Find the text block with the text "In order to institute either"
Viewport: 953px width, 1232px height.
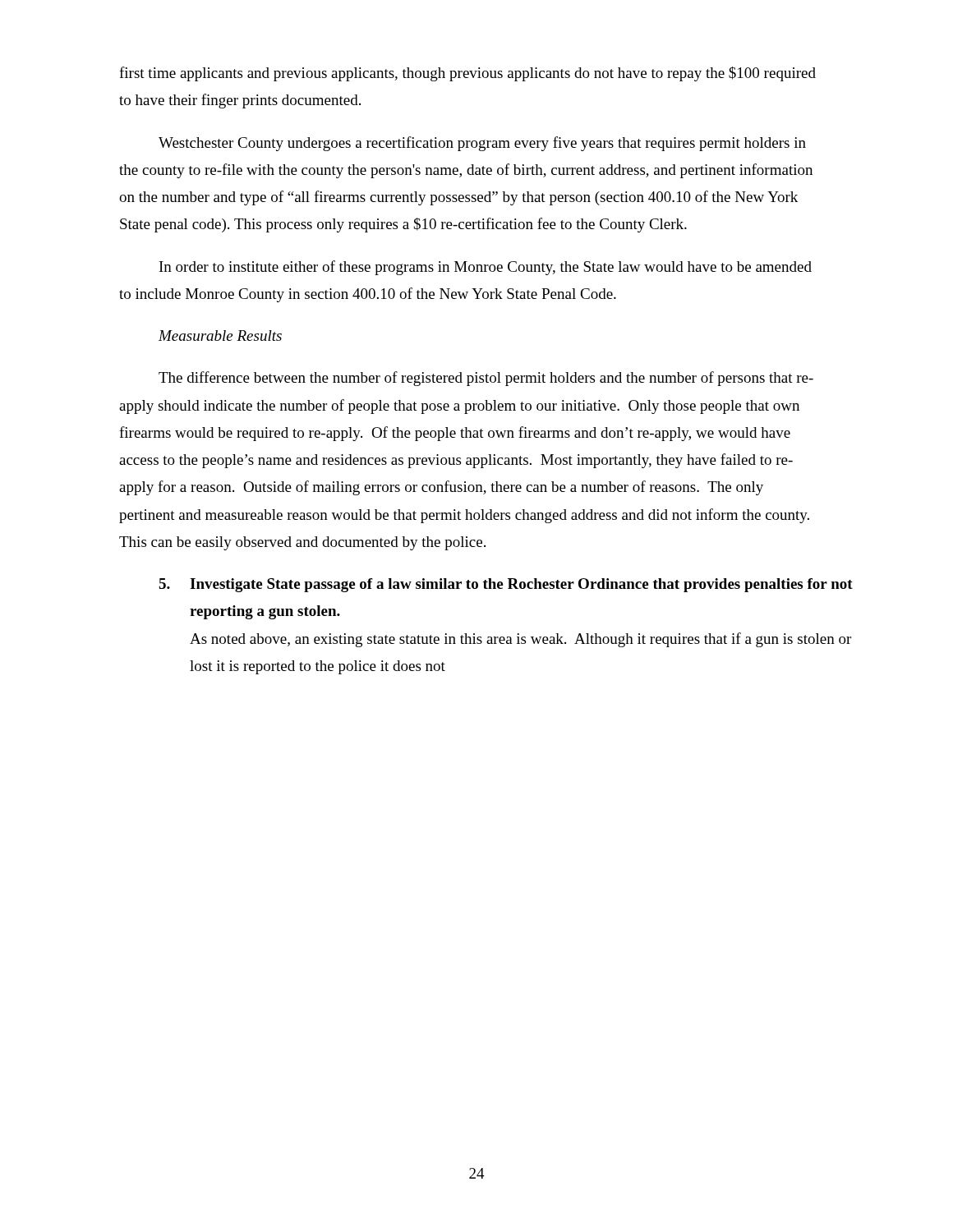coord(468,280)
